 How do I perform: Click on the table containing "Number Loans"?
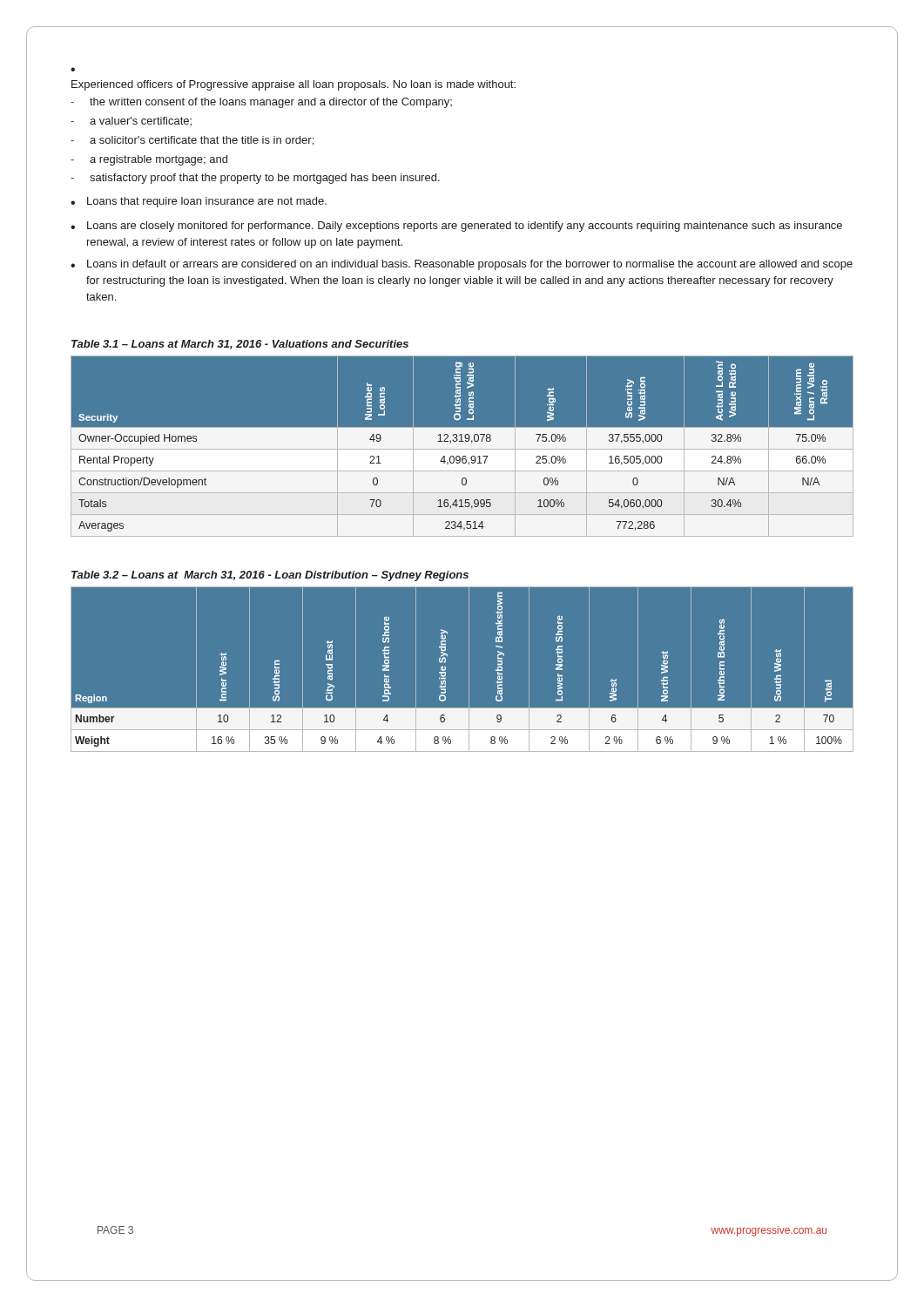pos(462,446)
